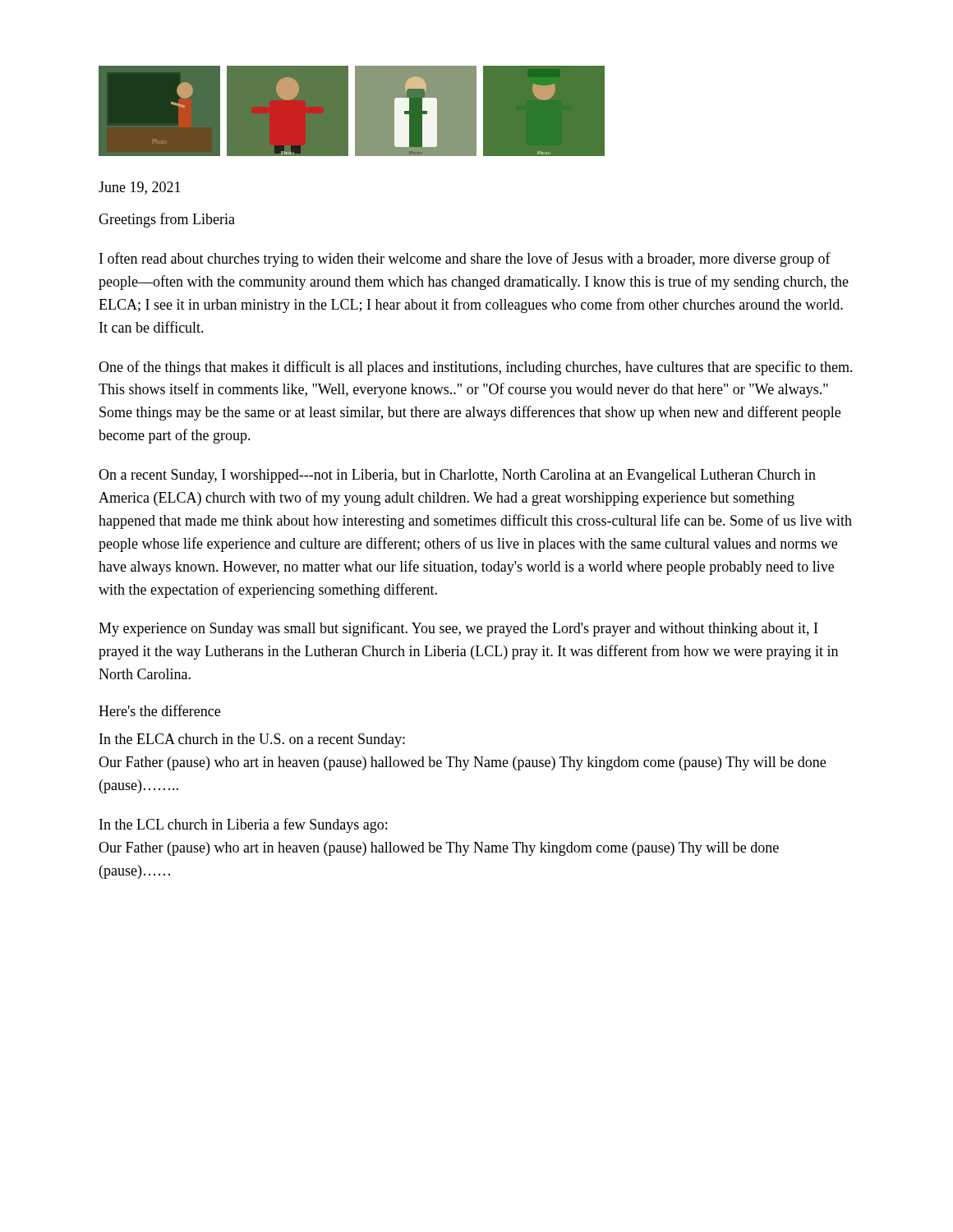Screen dimensions: 1232x953
Task: Click on the text block with the text "In the ELCA church in the U.S. on"
Action: pyautogui.click(x=462, y=762)
